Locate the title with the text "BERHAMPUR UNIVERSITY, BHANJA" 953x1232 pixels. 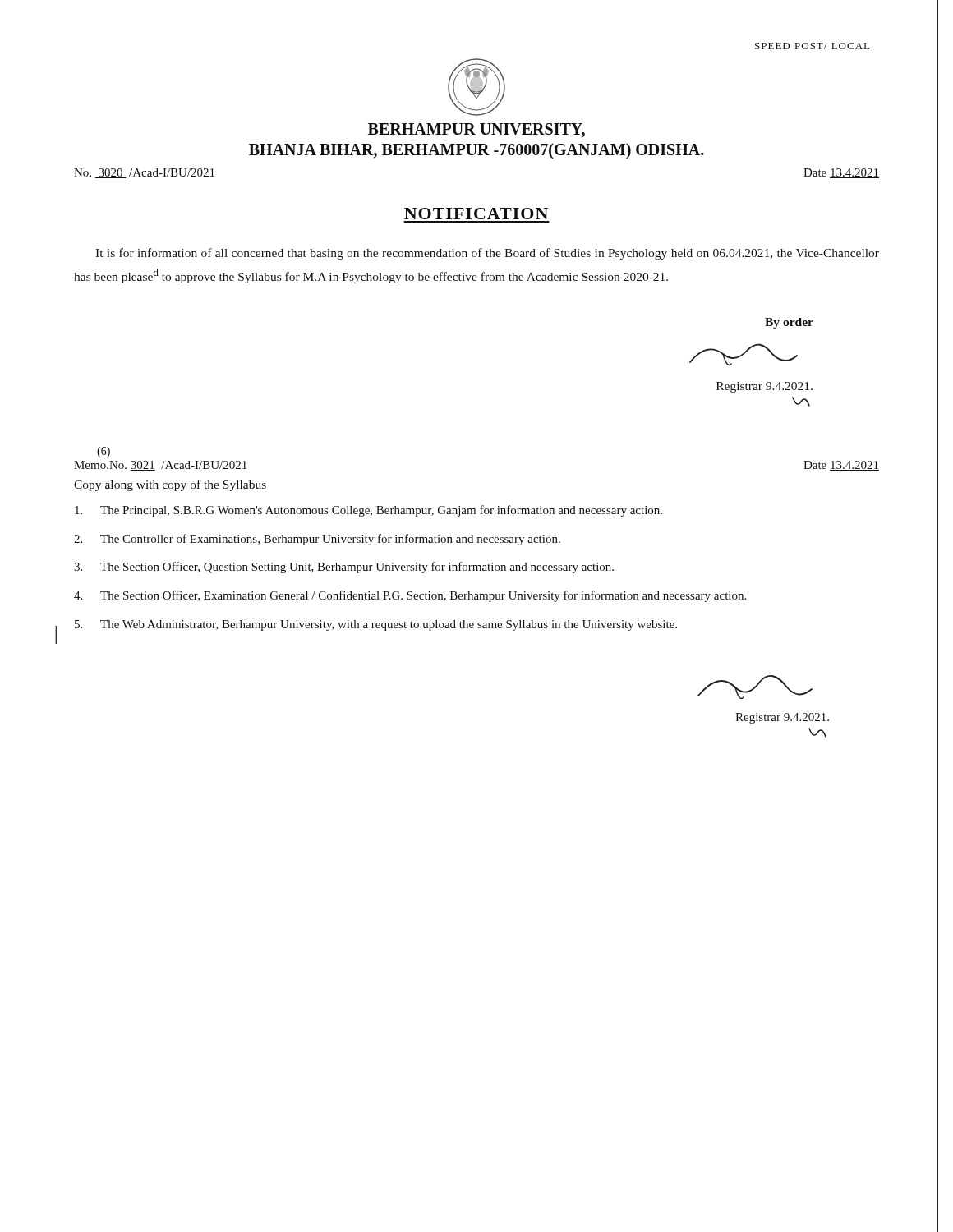[x=476, y=140]
